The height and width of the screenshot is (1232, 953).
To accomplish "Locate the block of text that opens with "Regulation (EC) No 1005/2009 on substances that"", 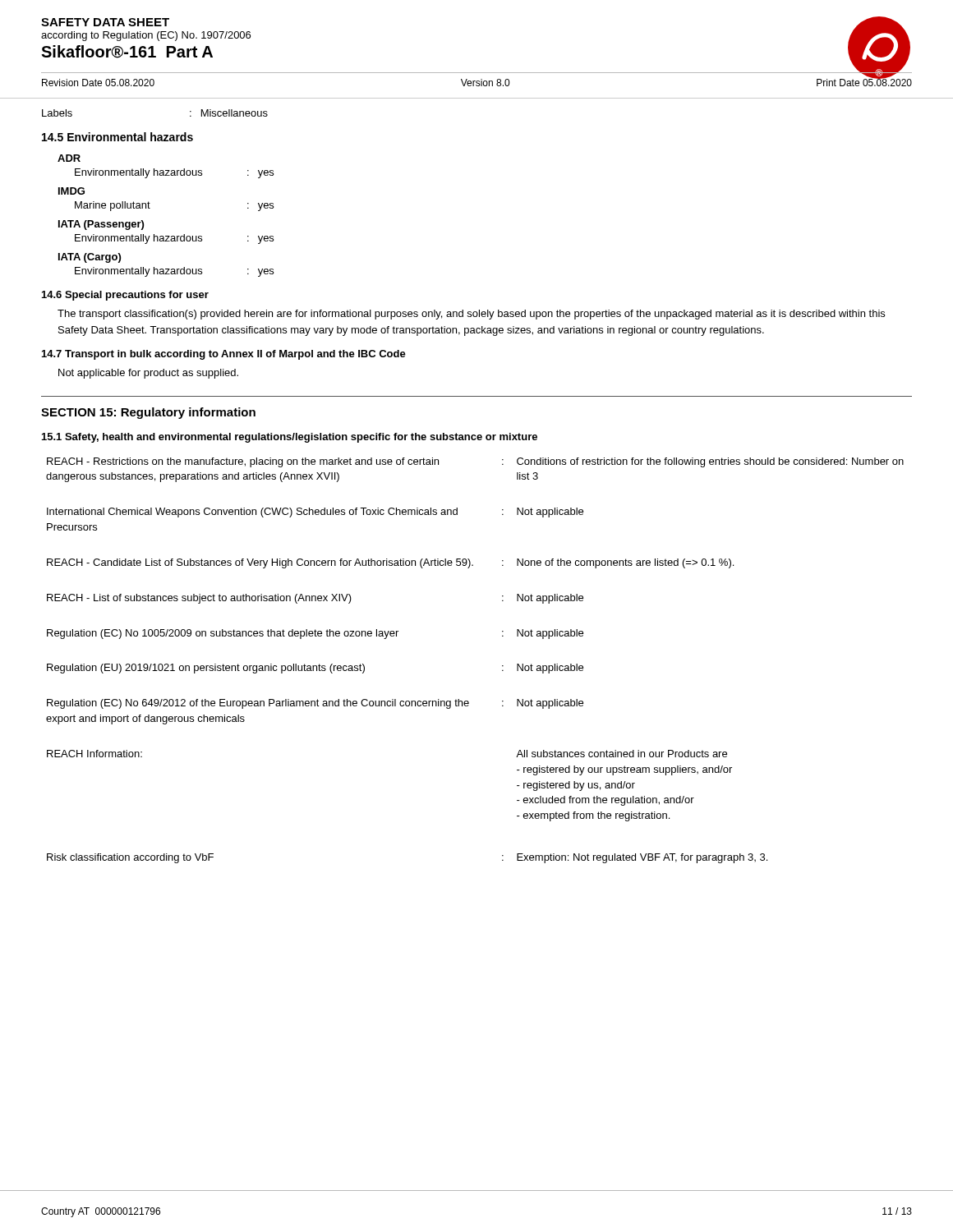I will (315, 634).
